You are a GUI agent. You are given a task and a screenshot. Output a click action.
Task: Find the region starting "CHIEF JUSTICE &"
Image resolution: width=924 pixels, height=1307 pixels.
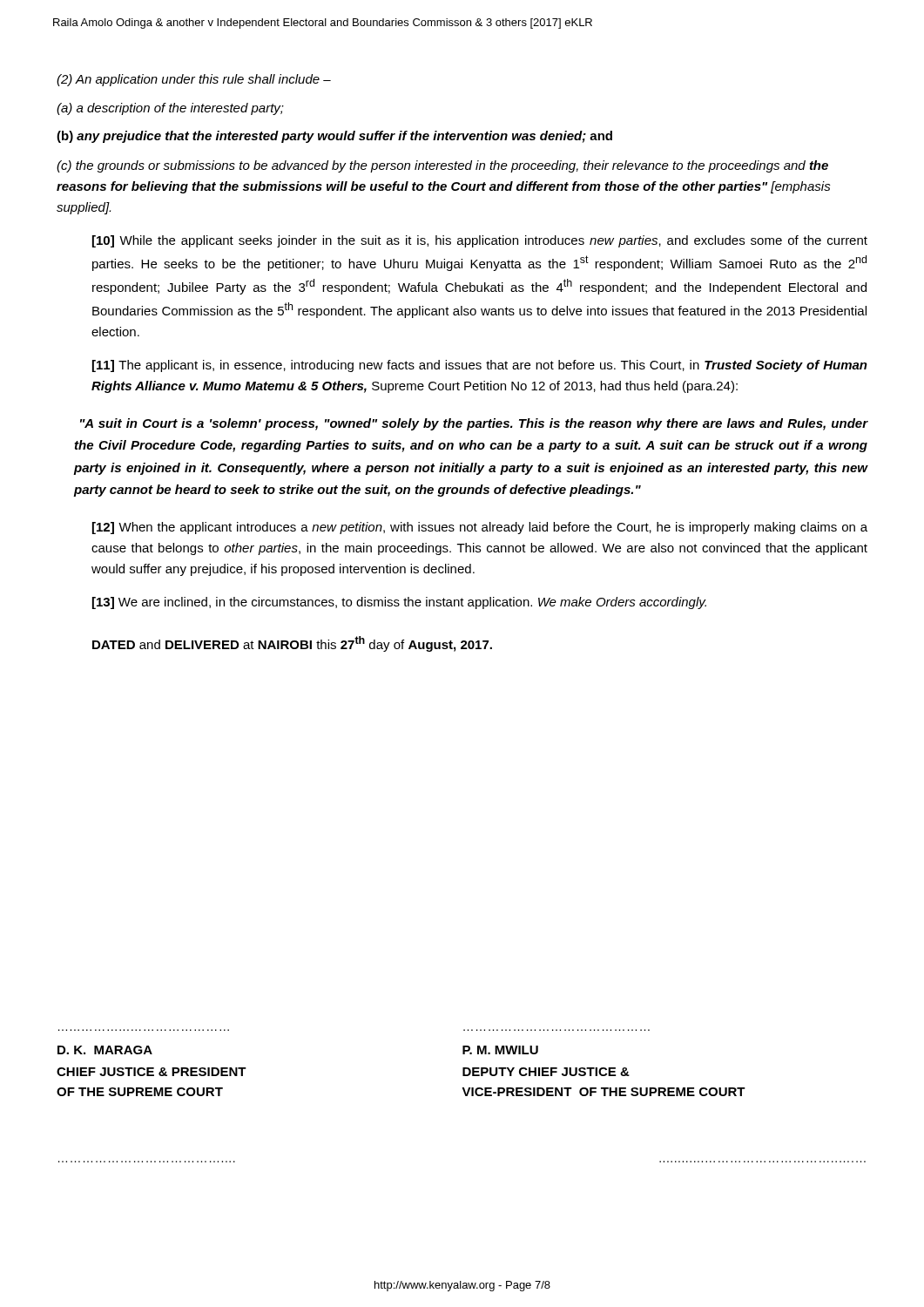point(151,1071)
